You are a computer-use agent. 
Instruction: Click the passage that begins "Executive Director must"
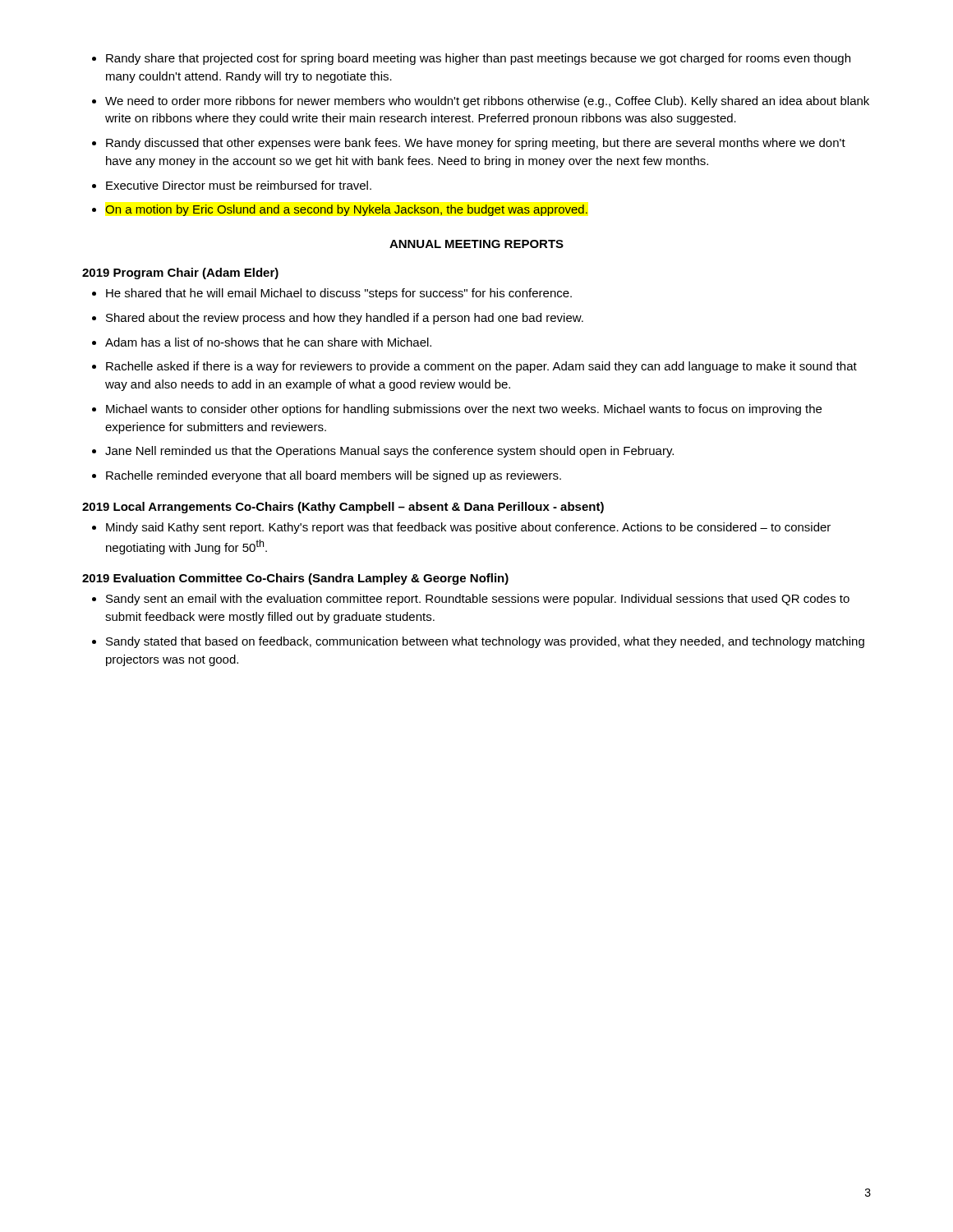coord(239,185)
